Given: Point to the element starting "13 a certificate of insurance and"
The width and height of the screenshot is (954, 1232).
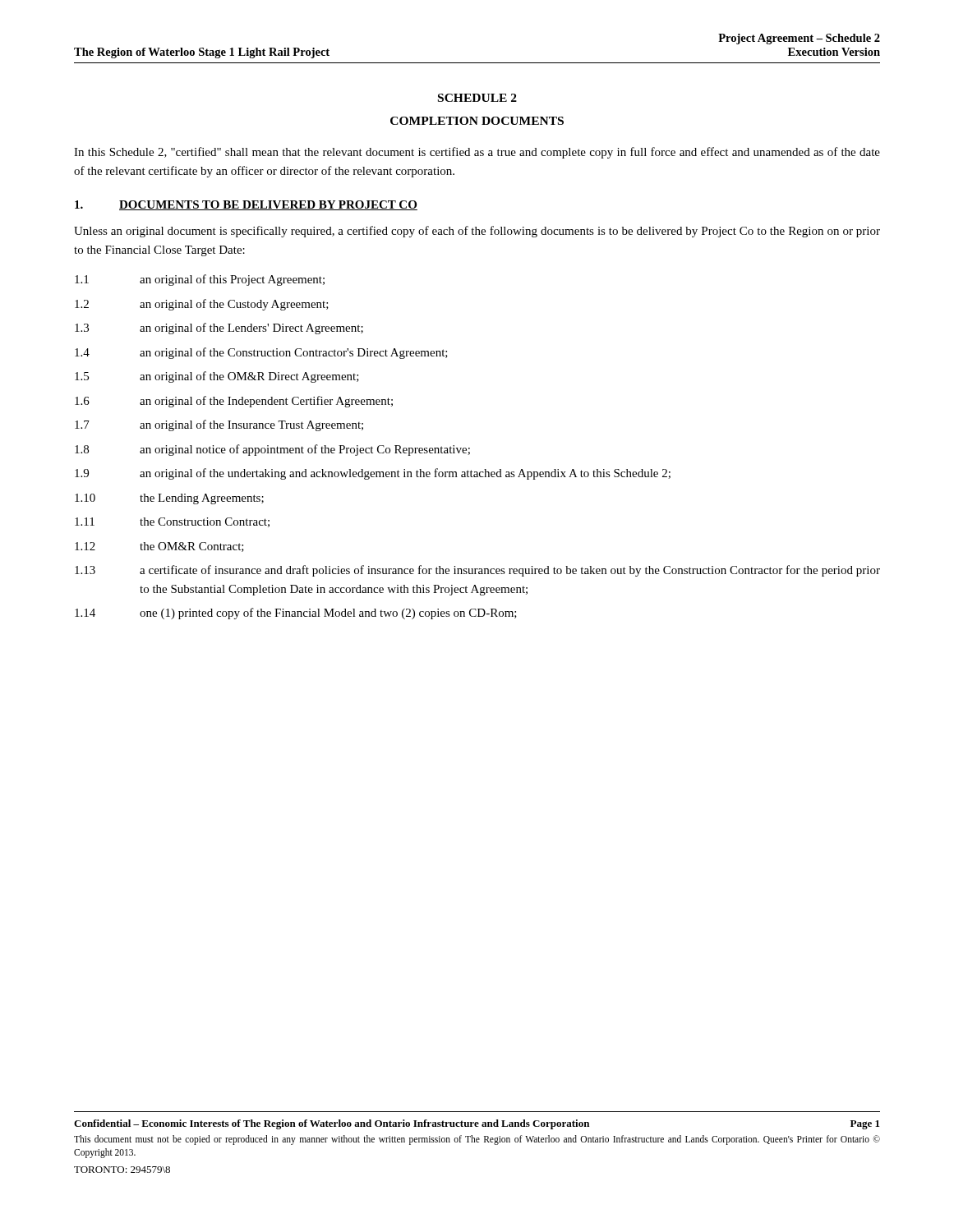Looking at the screenshot, I should (x=477, y=579).
